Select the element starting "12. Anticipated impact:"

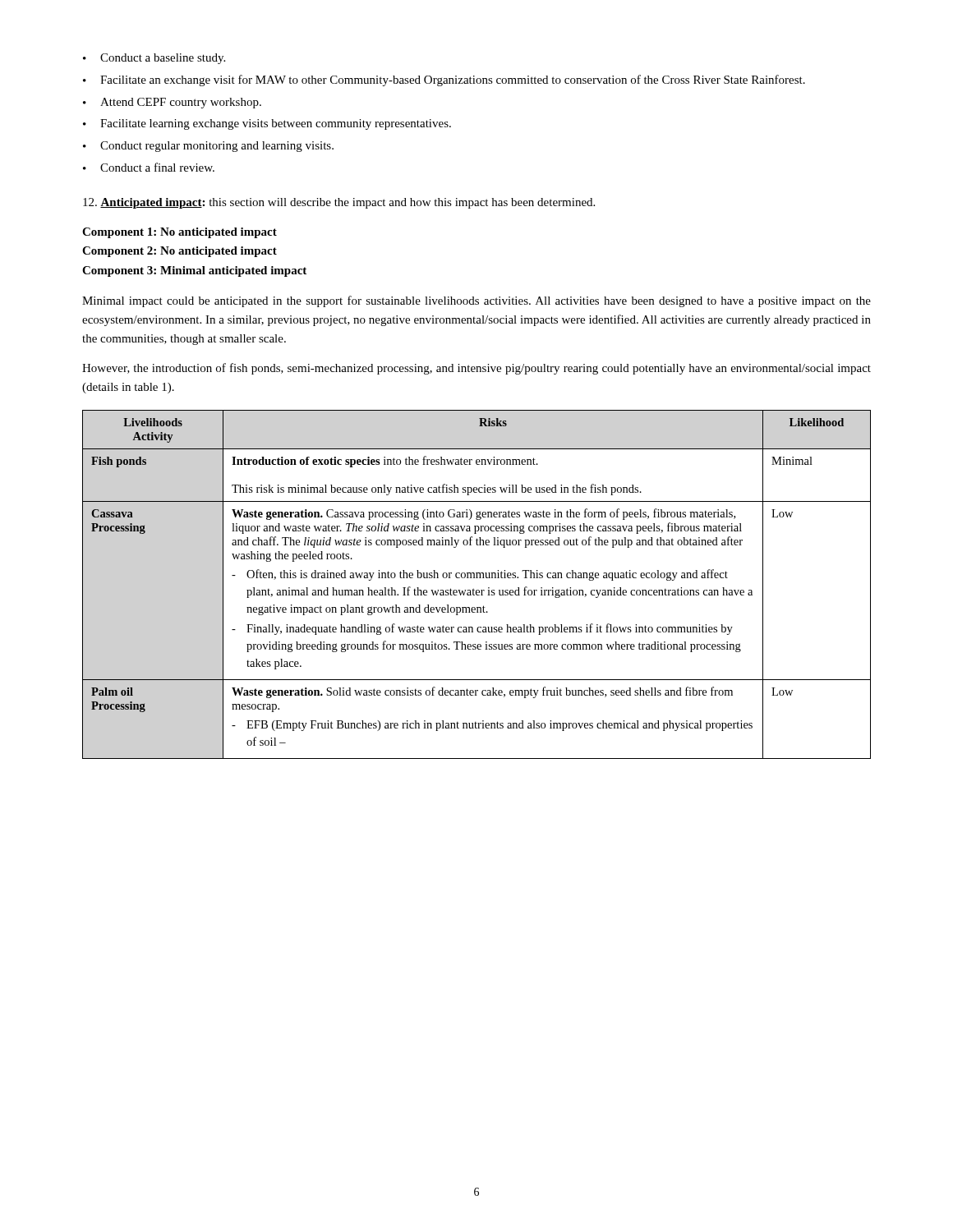coord(339,202)
